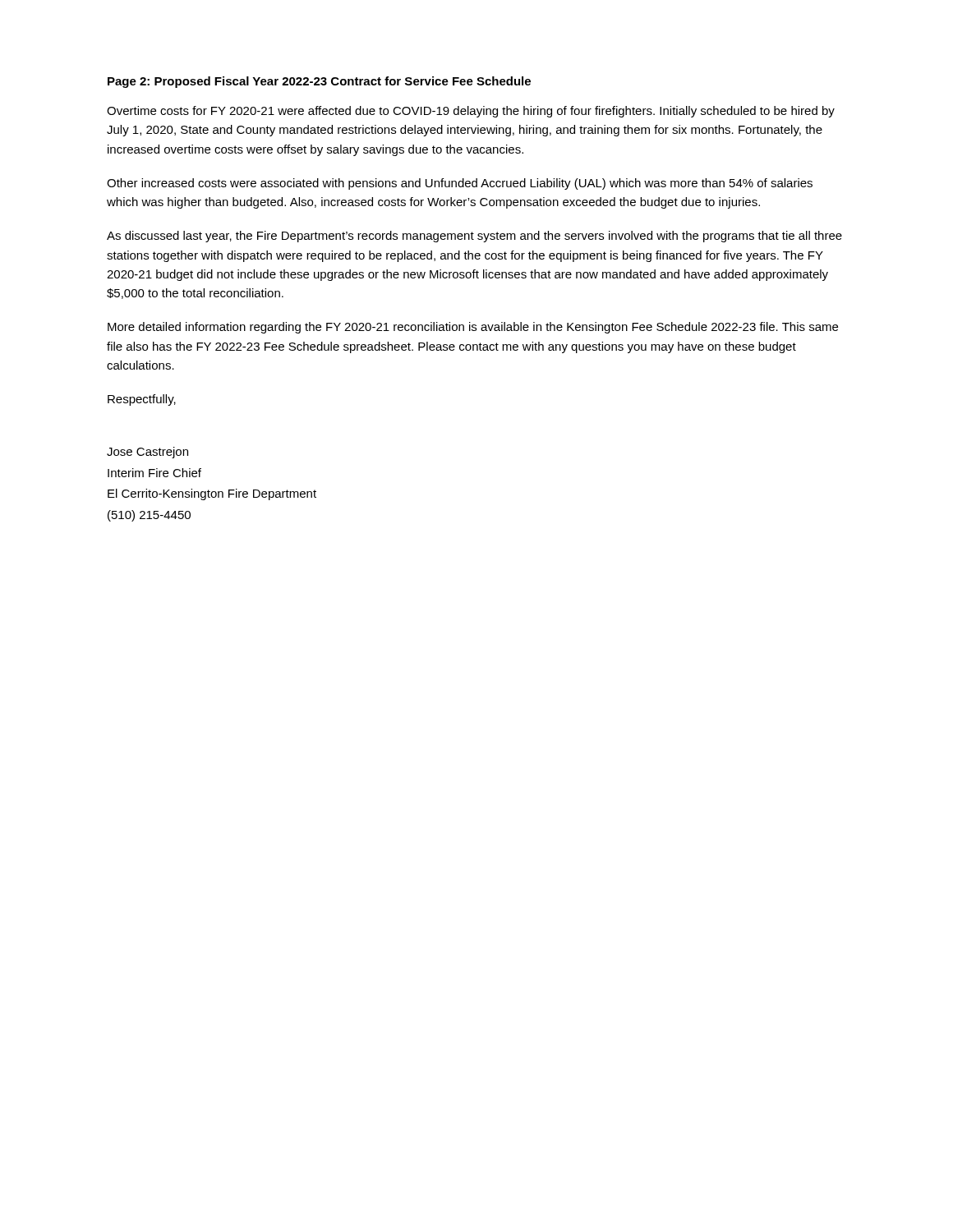Select the text block starting "Page 2: Proposed Fiscal"
Screen dimensions: 1232x953
click(x=319, y=81)
